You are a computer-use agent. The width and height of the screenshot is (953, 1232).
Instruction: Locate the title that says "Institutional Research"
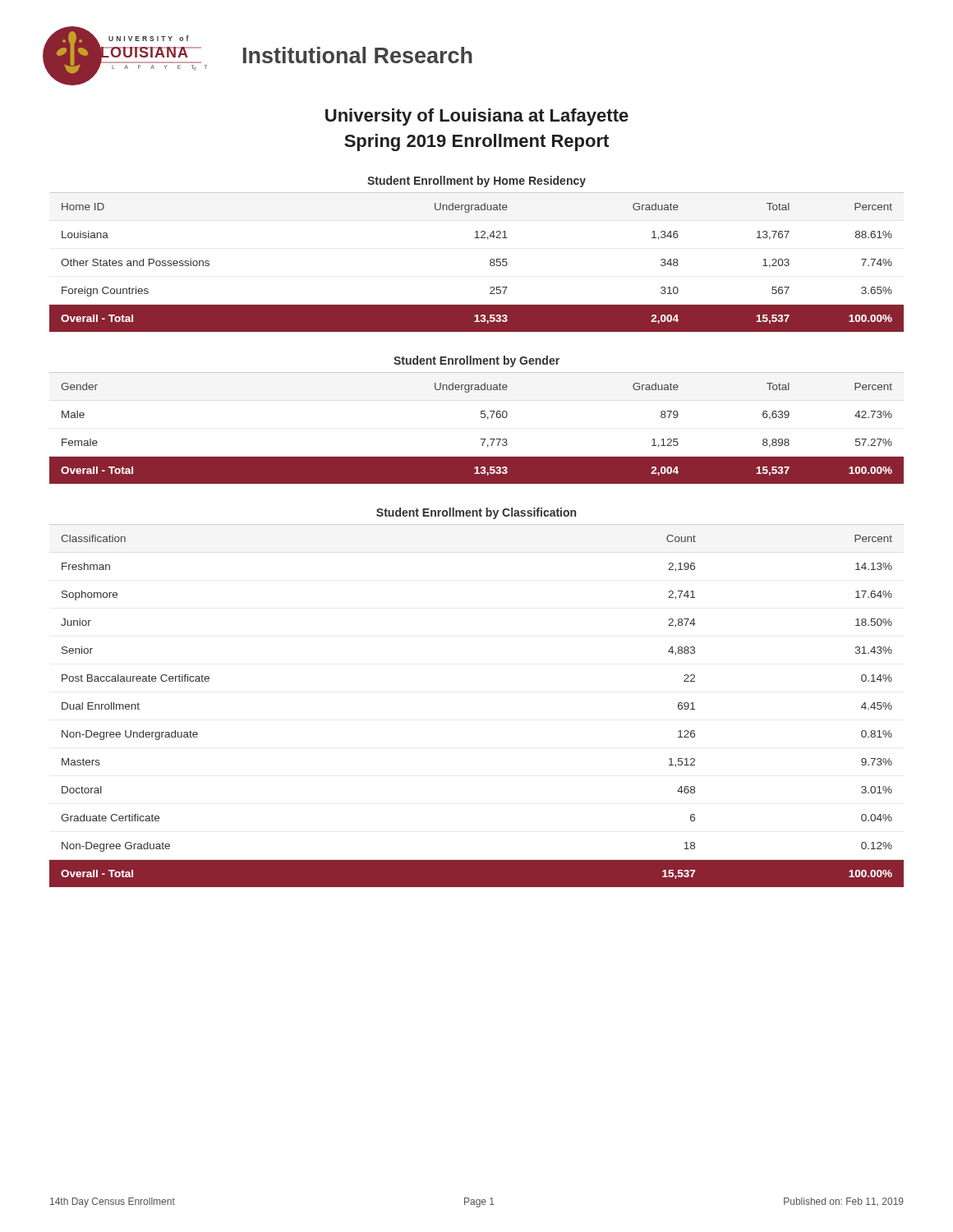[357, 55]
